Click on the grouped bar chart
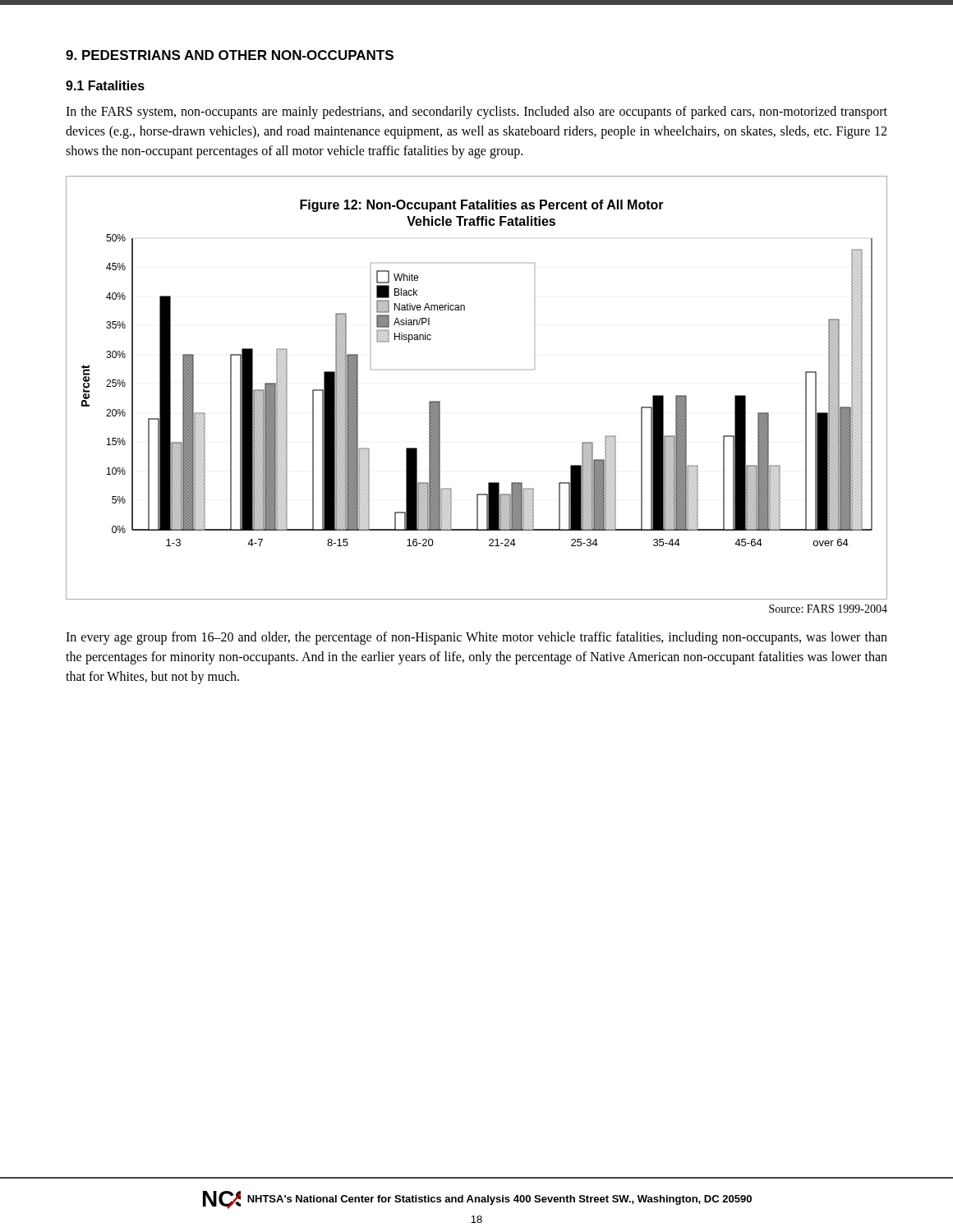This screenshot has width=953, height=1232. click(476, 388)
